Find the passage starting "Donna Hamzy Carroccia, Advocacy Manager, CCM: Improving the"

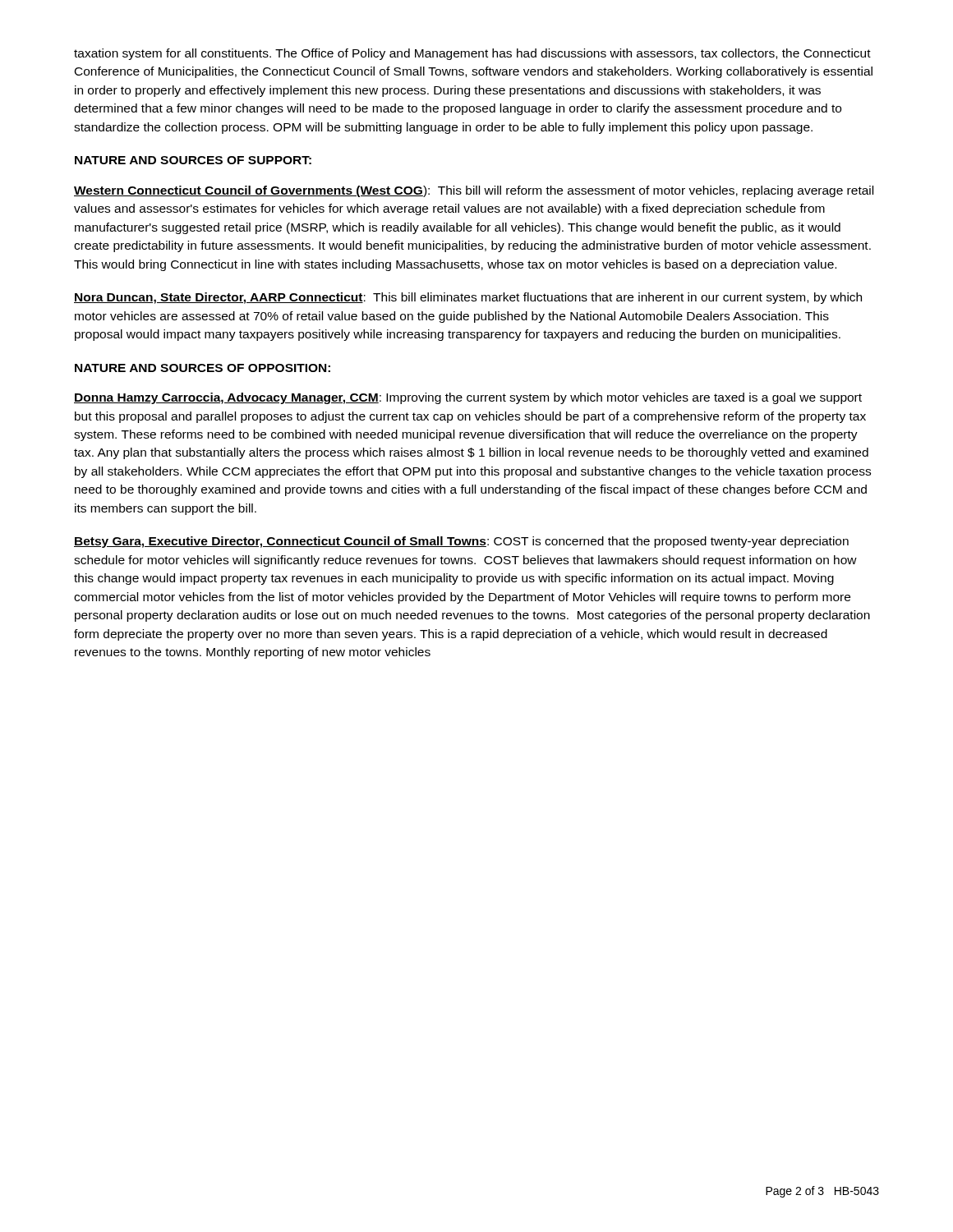[473, 453]
